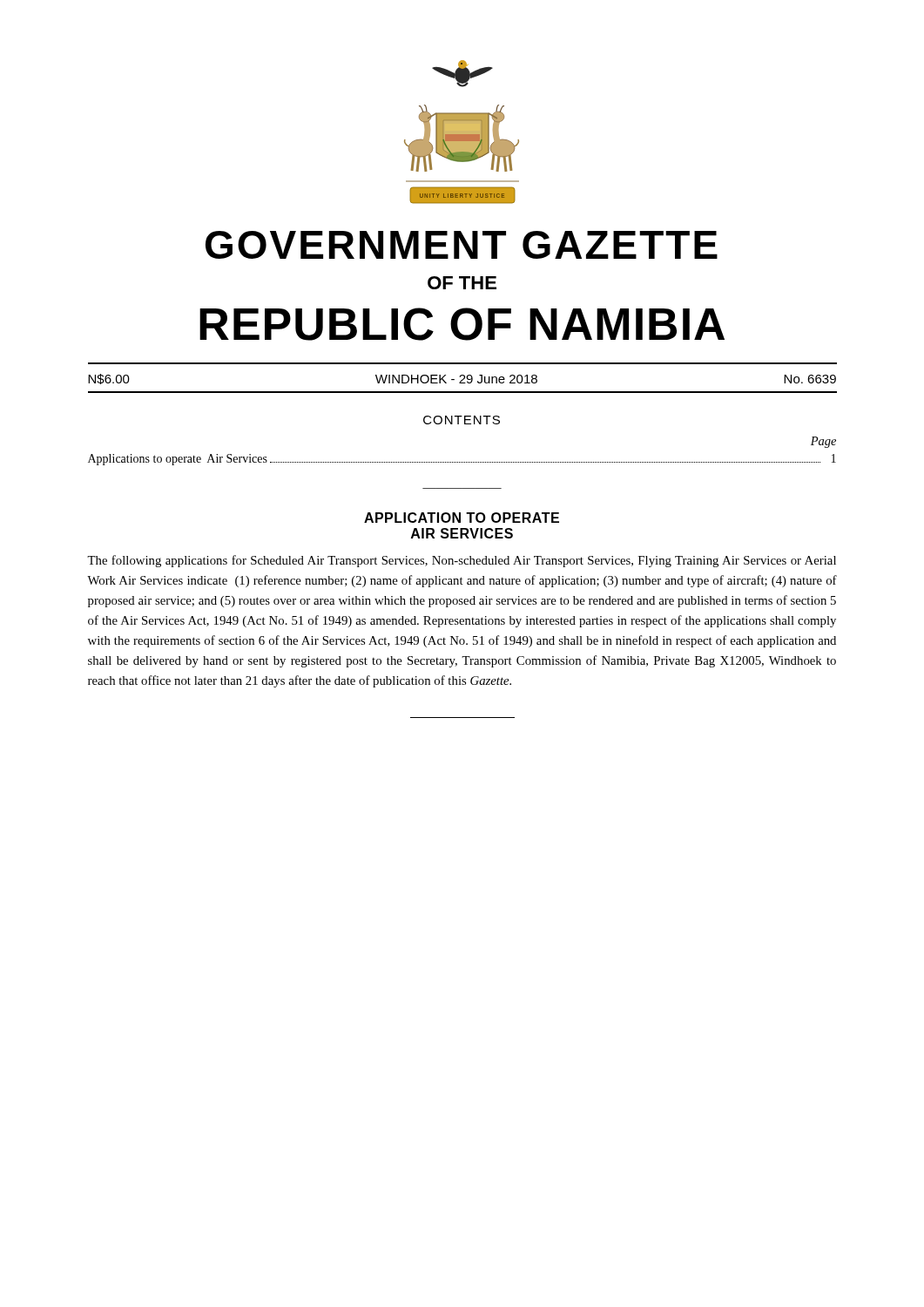Viewport: 924px width, 1307px height.
Task: Navigate to the block starting "REPUBLIC OF NAMIBIA"
Action: click(462, 324)
